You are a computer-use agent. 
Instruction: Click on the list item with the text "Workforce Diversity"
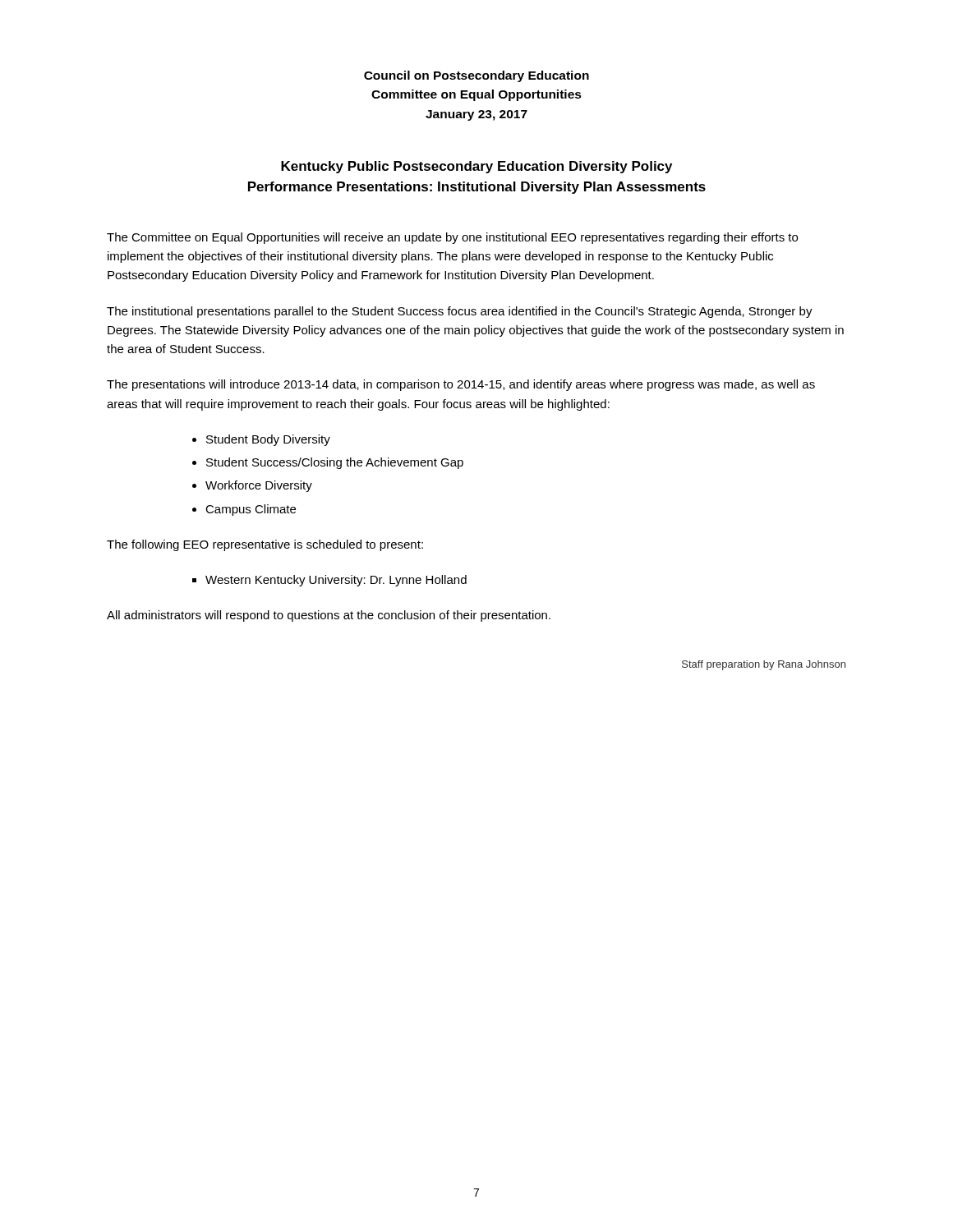coord(259,485)
